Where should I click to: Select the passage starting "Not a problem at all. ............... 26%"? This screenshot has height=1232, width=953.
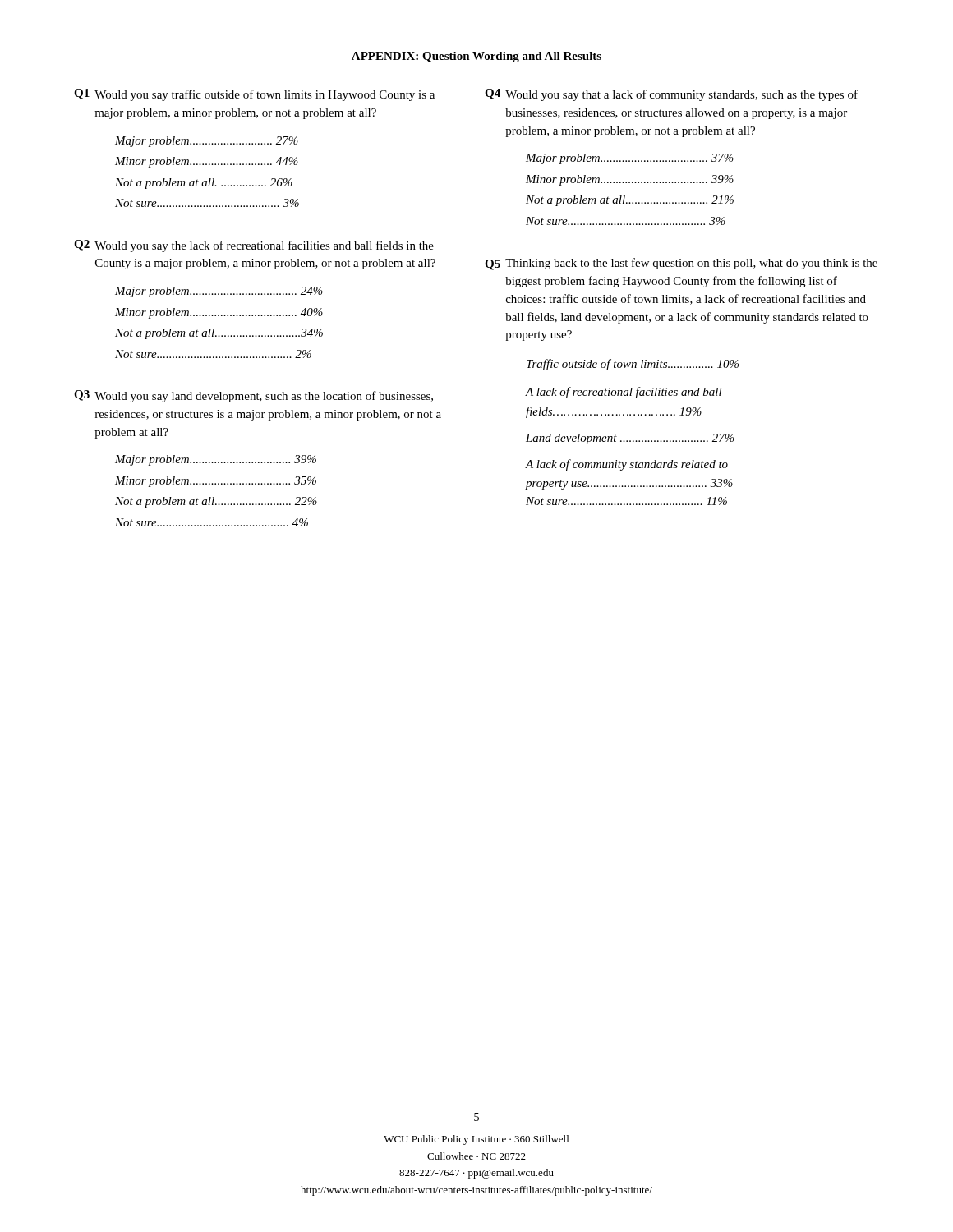point(204,182)
